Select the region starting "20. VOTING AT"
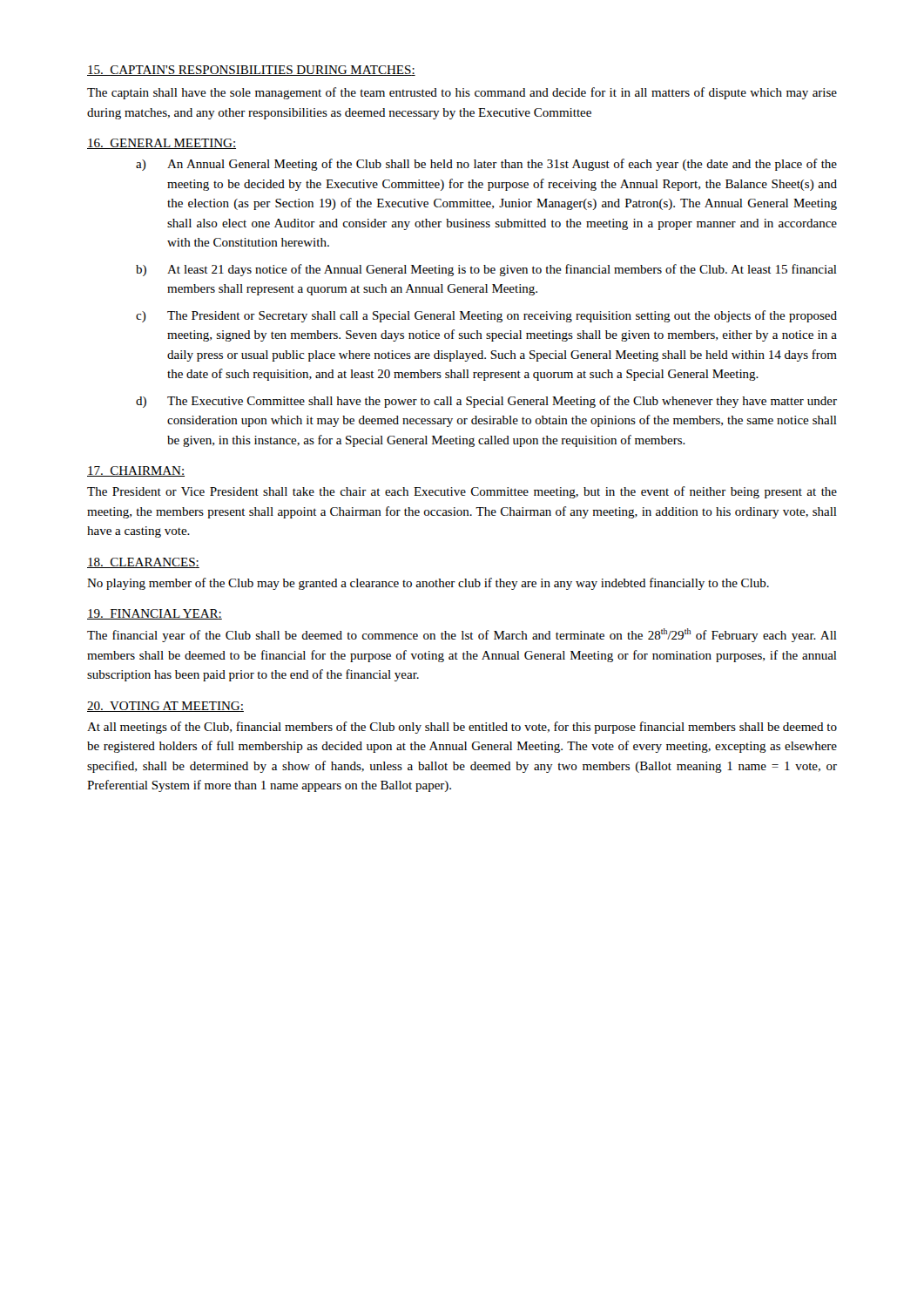This screenshot has height=1307, width=924. [165, 705]
